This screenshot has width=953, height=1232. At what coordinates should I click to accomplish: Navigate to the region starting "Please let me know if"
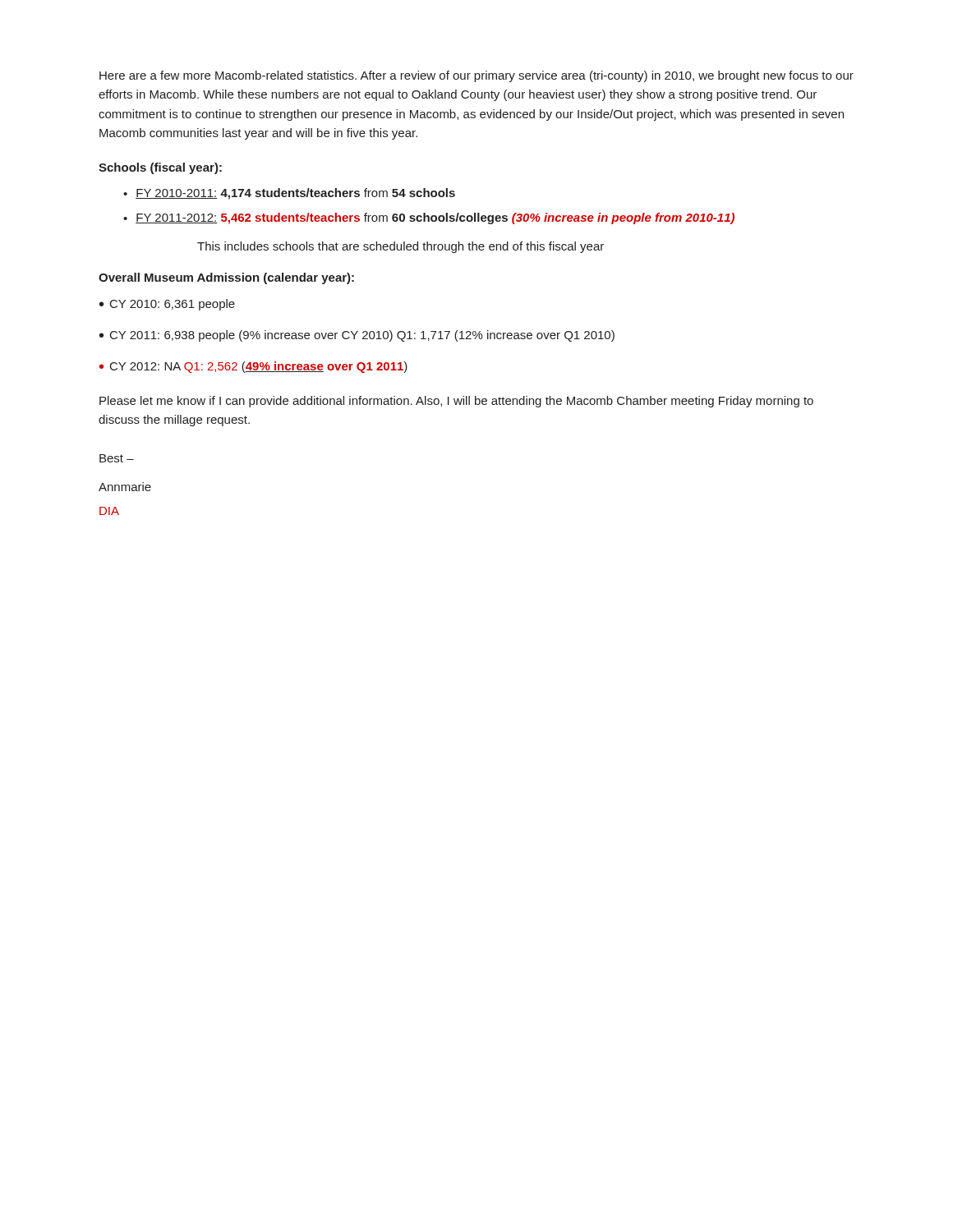tap(456, 410)
